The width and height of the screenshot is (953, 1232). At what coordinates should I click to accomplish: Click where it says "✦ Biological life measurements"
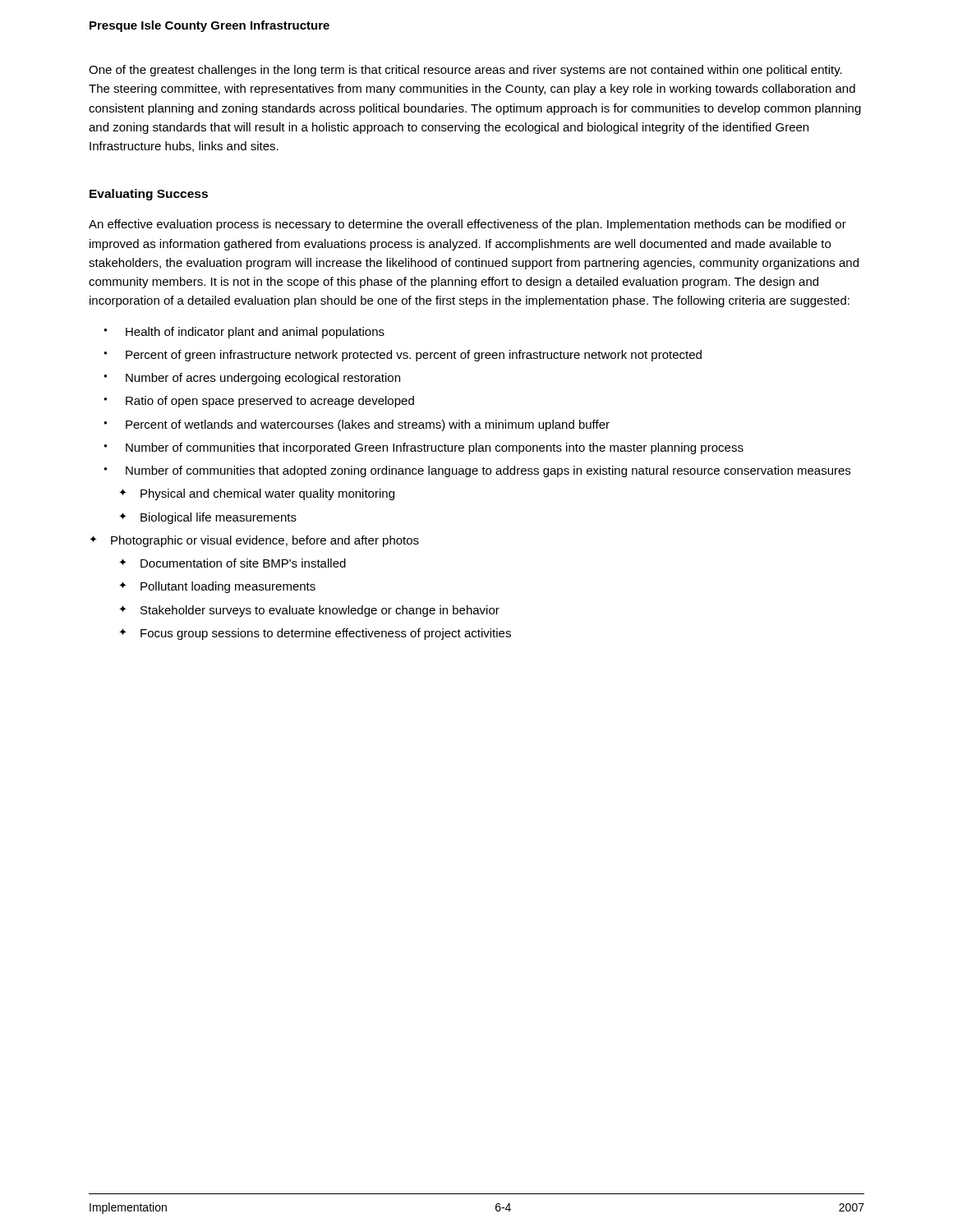(207, 517)
